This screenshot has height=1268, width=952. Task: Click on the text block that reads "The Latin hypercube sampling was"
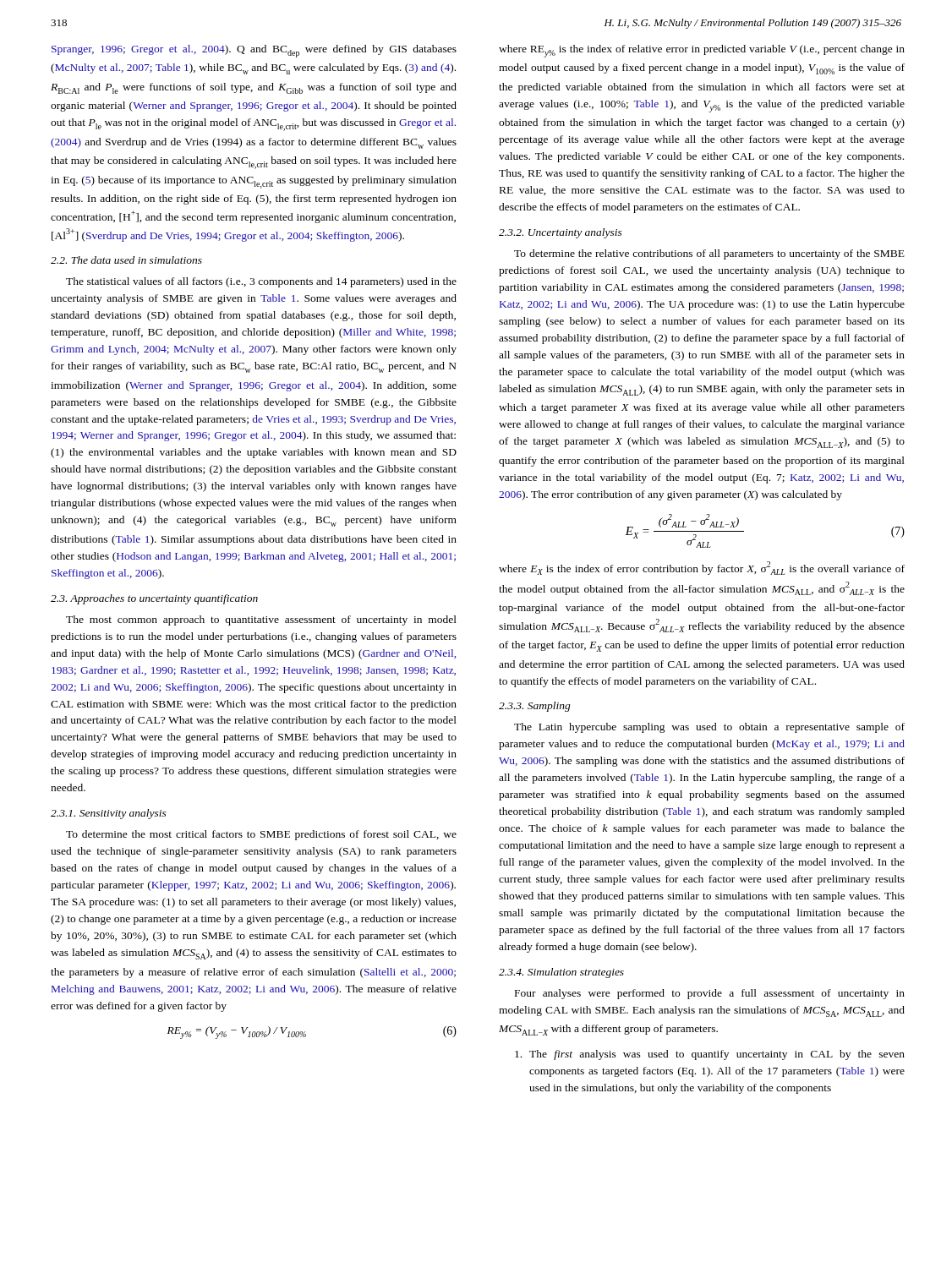point(702,837)
